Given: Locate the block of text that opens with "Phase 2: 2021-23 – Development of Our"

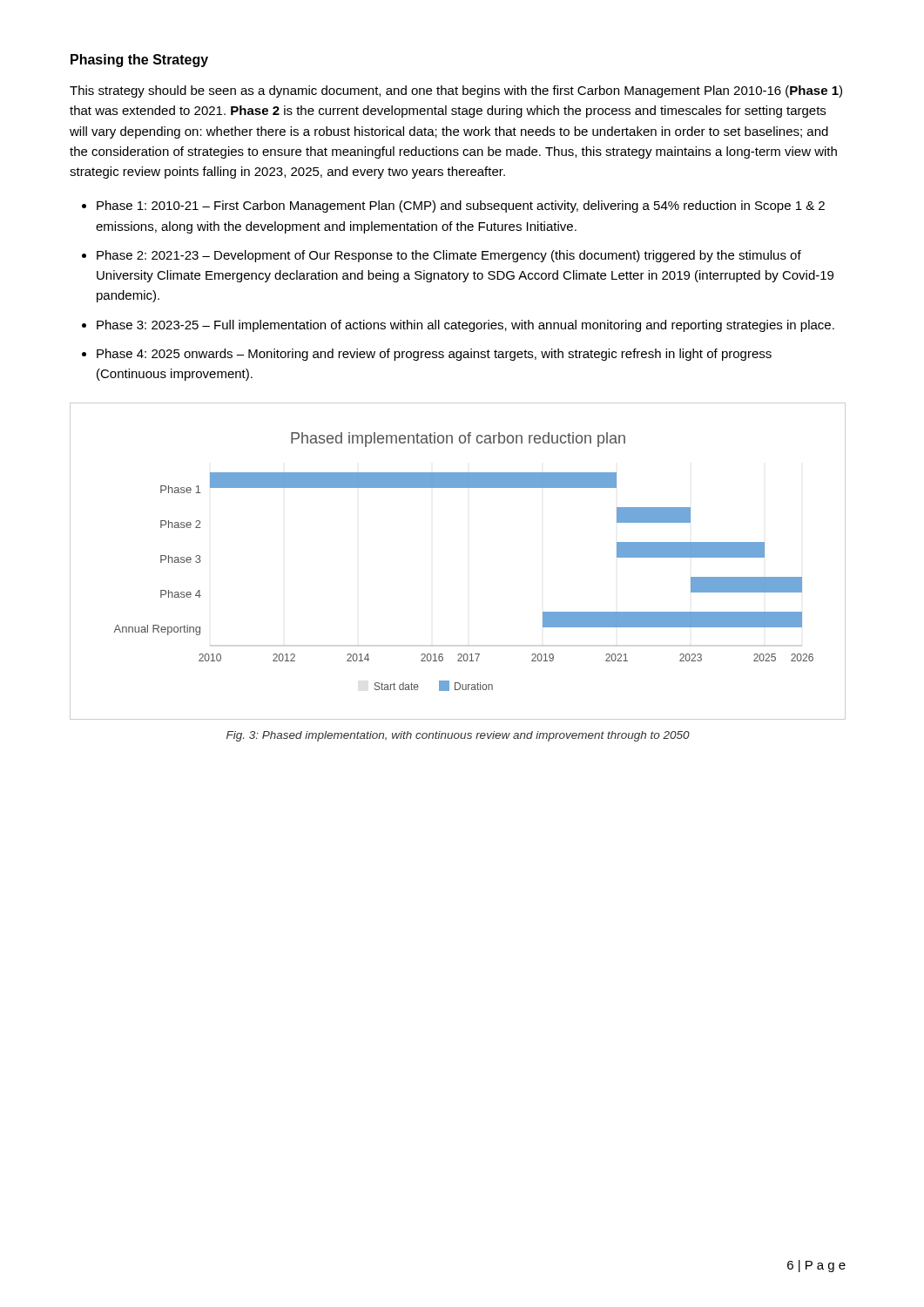Looking at the screenshot, I should (x=465, y=275).
